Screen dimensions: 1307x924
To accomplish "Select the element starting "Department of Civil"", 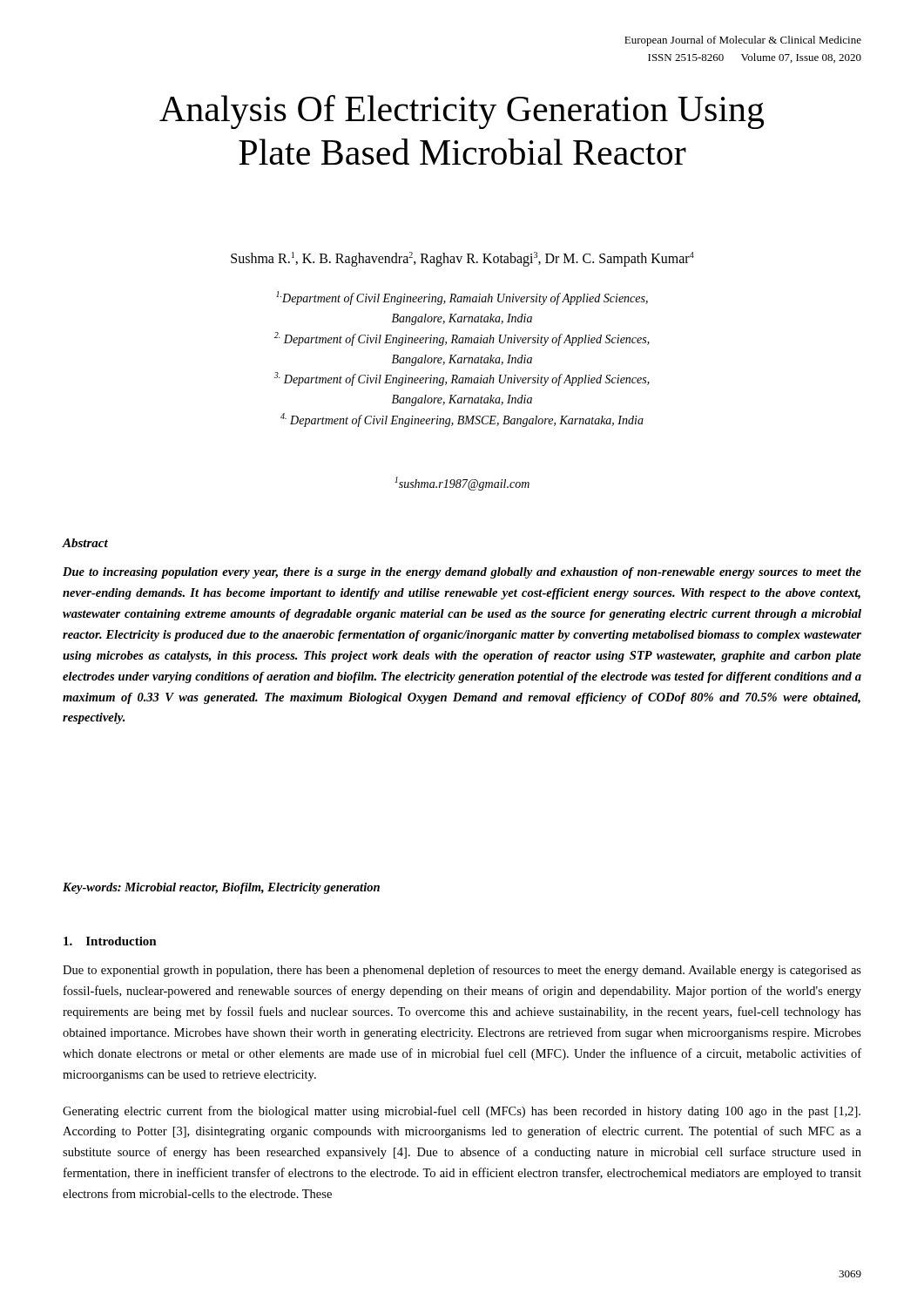I will (462, 358).
